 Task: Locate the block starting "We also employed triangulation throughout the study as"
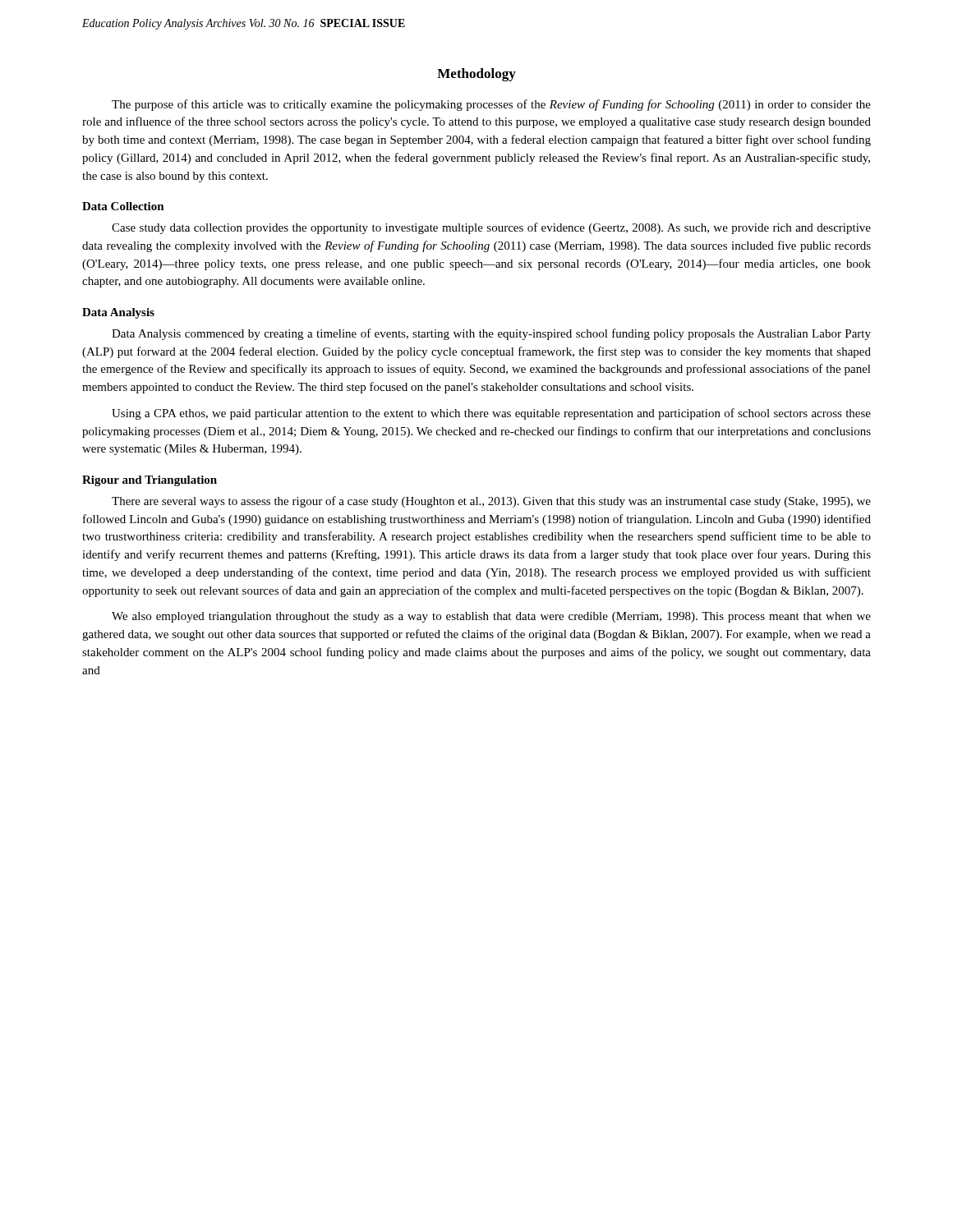click(x=476, y=643)
